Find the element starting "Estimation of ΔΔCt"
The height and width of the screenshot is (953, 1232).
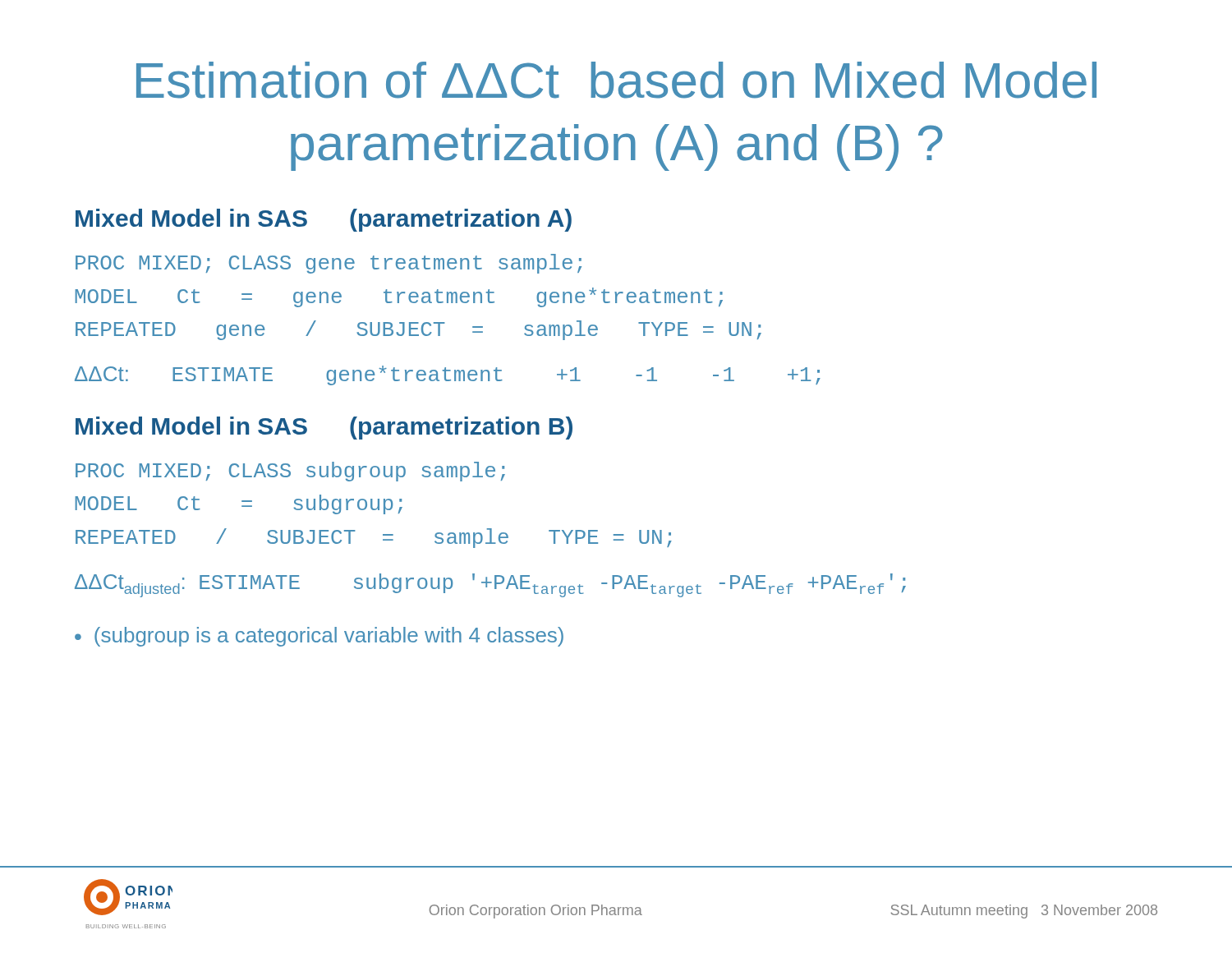pyautogui.click(x=616, y=111)
